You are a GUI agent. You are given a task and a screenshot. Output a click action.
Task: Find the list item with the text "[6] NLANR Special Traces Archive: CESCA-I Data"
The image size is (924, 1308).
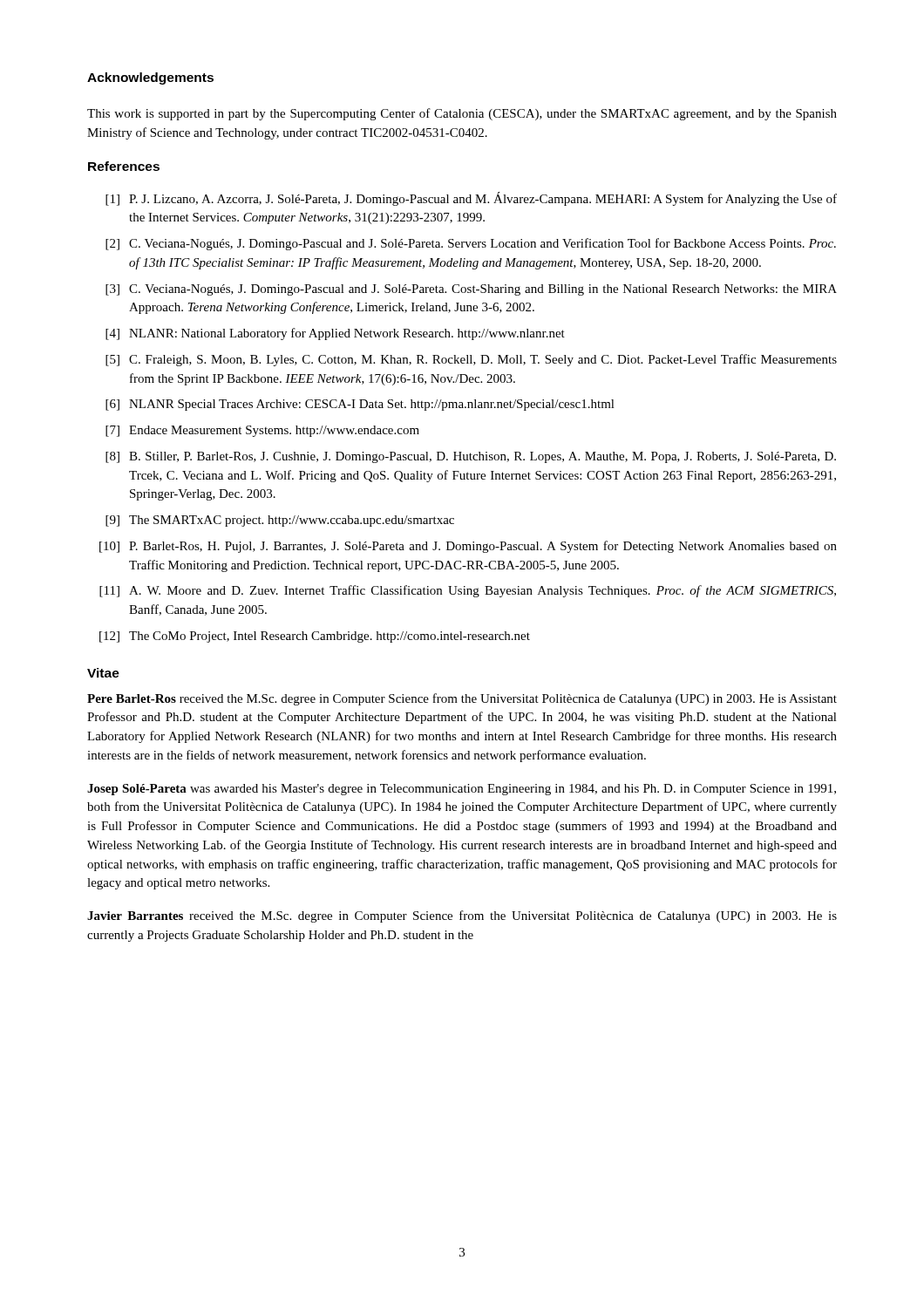click(x=462, y=405)
